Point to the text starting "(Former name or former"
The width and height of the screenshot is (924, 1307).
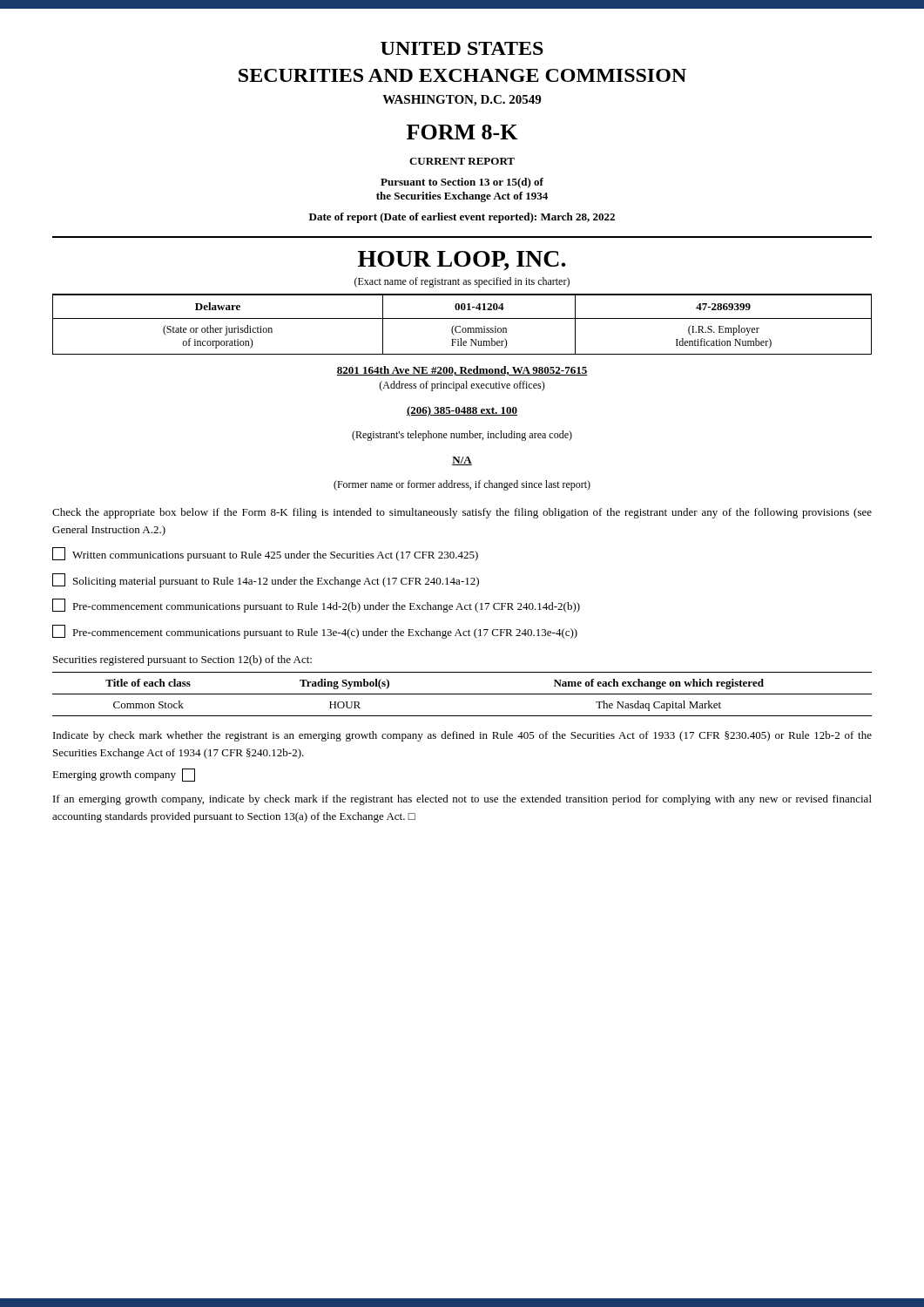pos(462,485)
